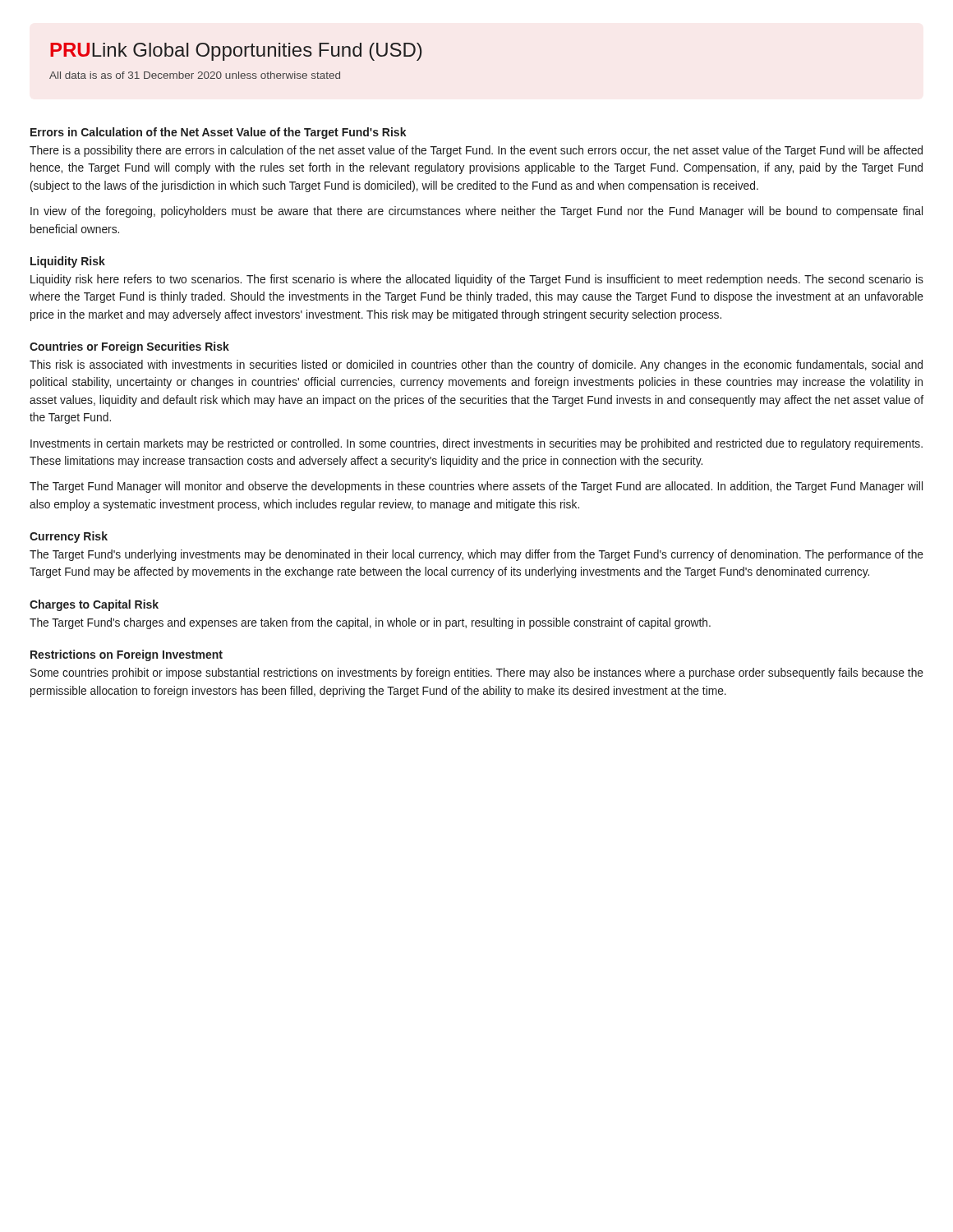Image resolution: width=953 pixels, height=1232 pixels.
Task: Point to the block beginning "This risk is associated"
Action: (476, 391)
